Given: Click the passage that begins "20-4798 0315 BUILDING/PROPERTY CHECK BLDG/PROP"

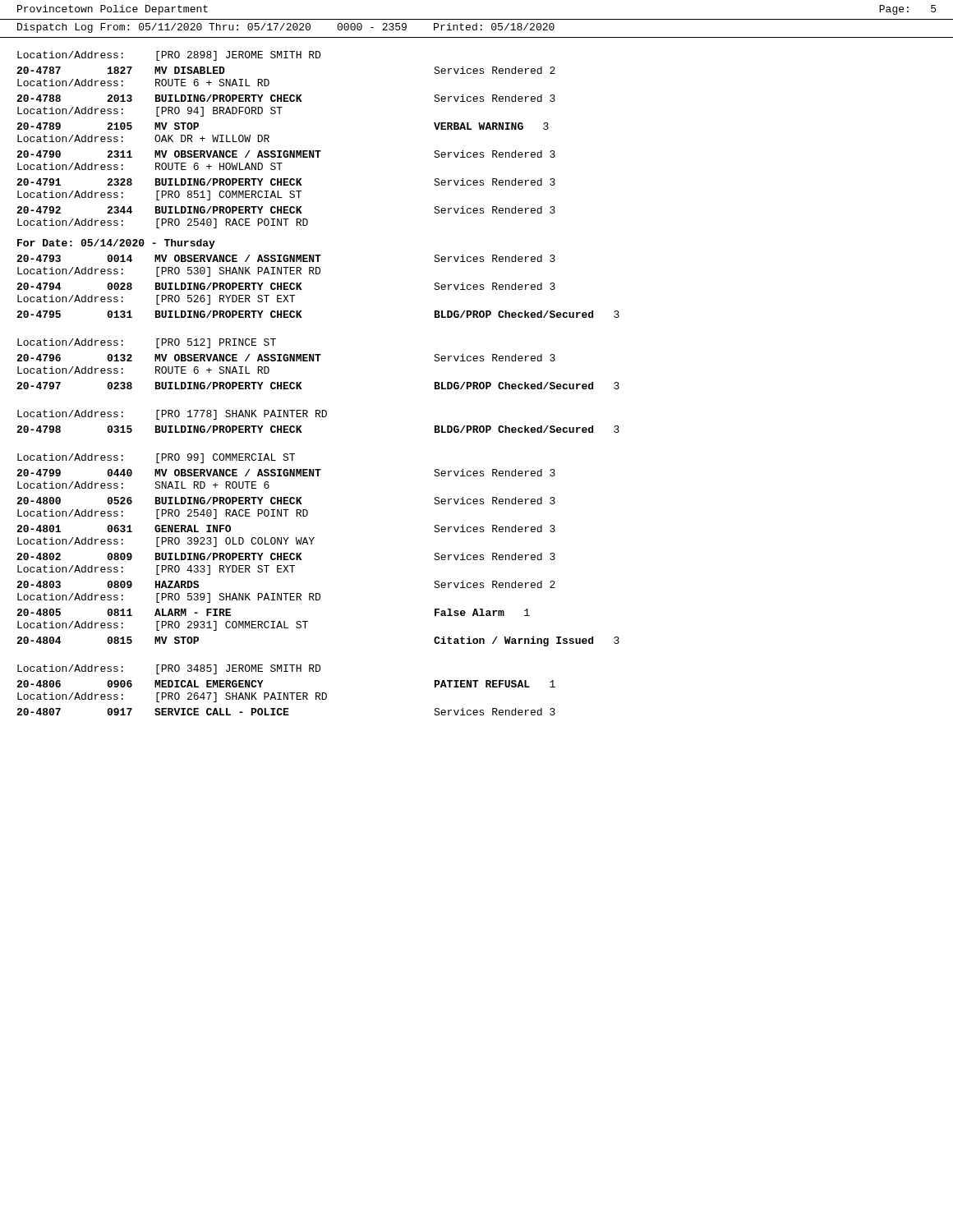Looking at the screenshot, I should [476, 444].
